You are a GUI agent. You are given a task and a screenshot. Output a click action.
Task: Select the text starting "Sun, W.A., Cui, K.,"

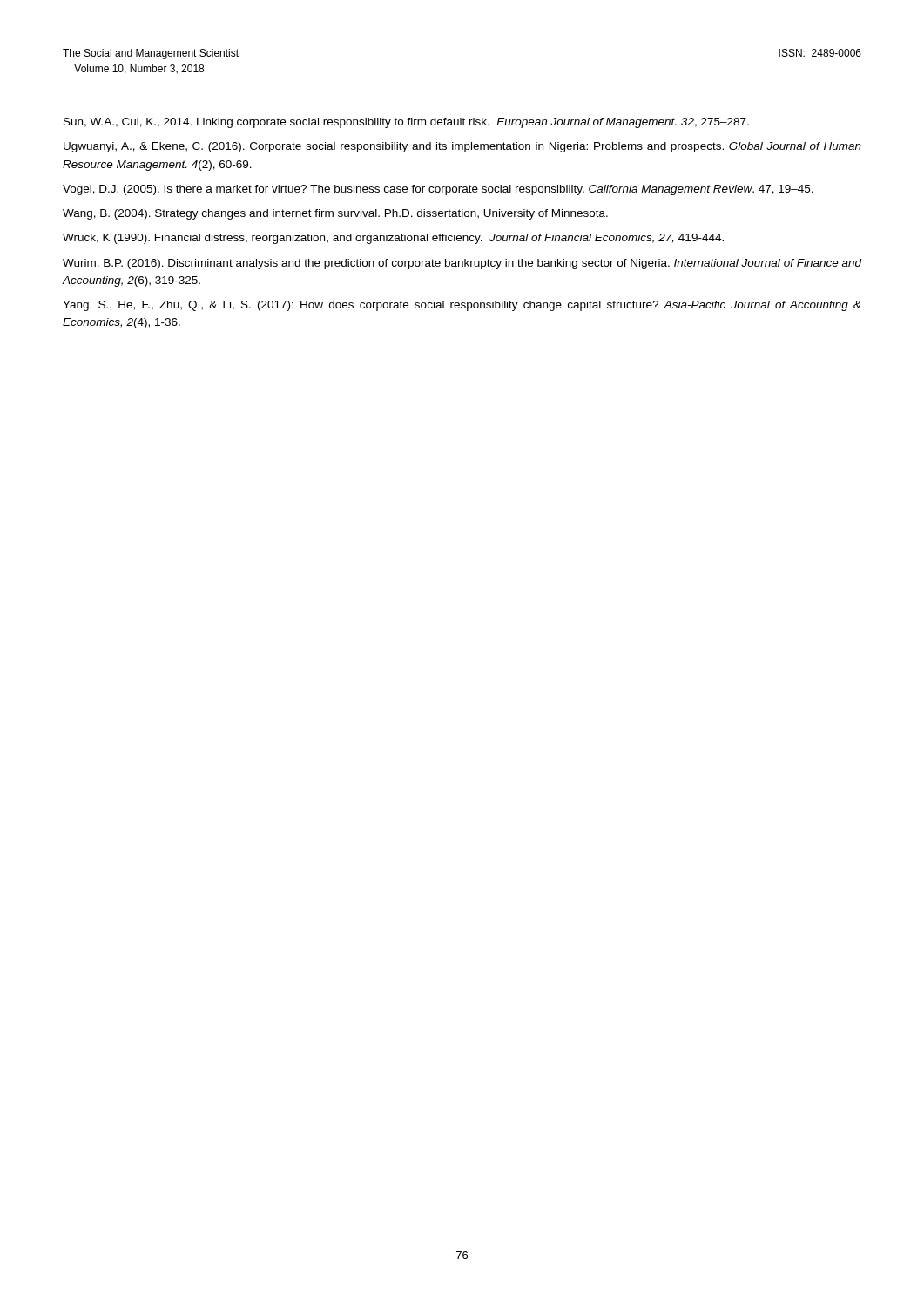pyautogui.click(x=462, y=122)
